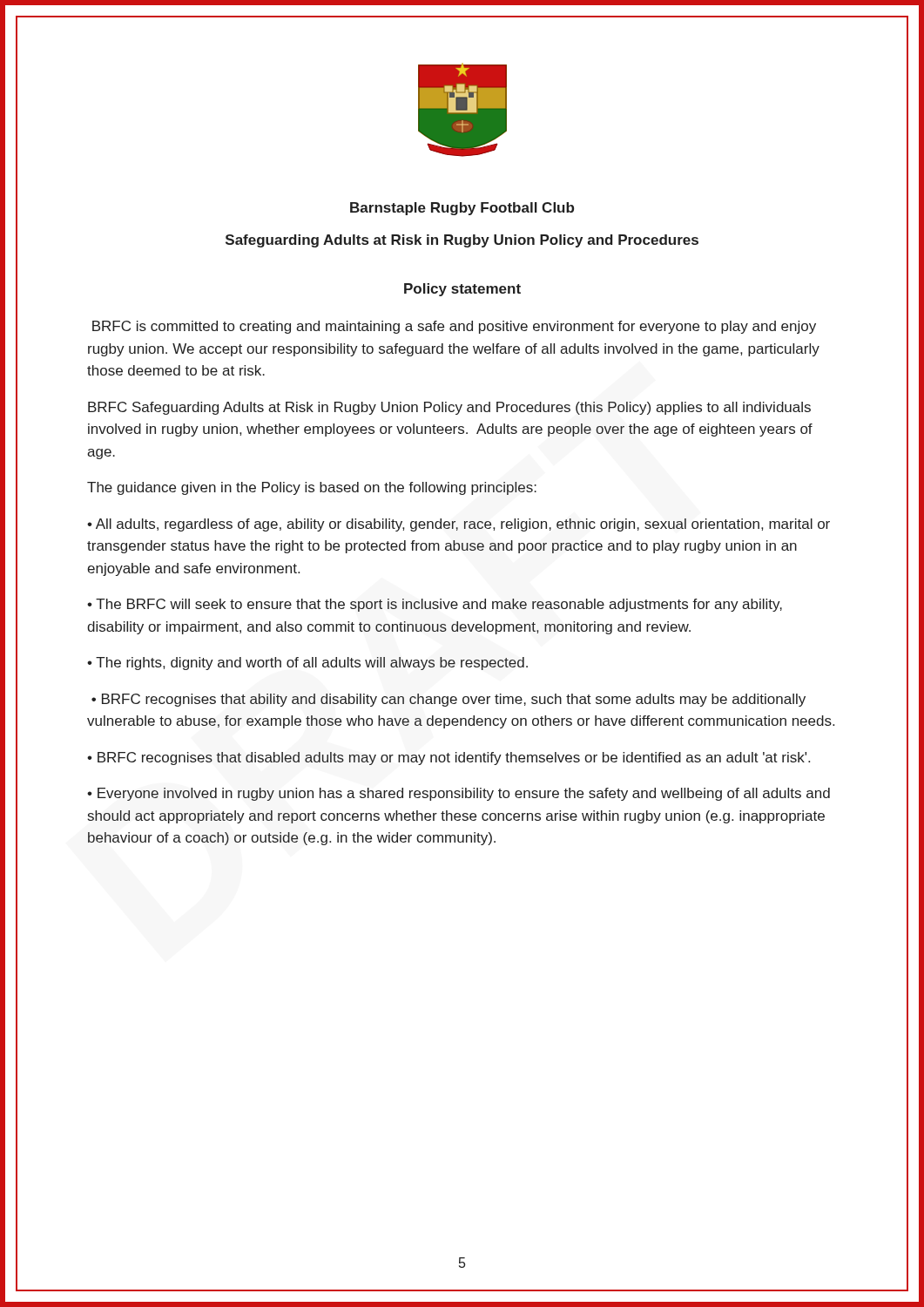
Task: Locate the text block starting "• The rights, dignity"
Action: coord(308,663)
